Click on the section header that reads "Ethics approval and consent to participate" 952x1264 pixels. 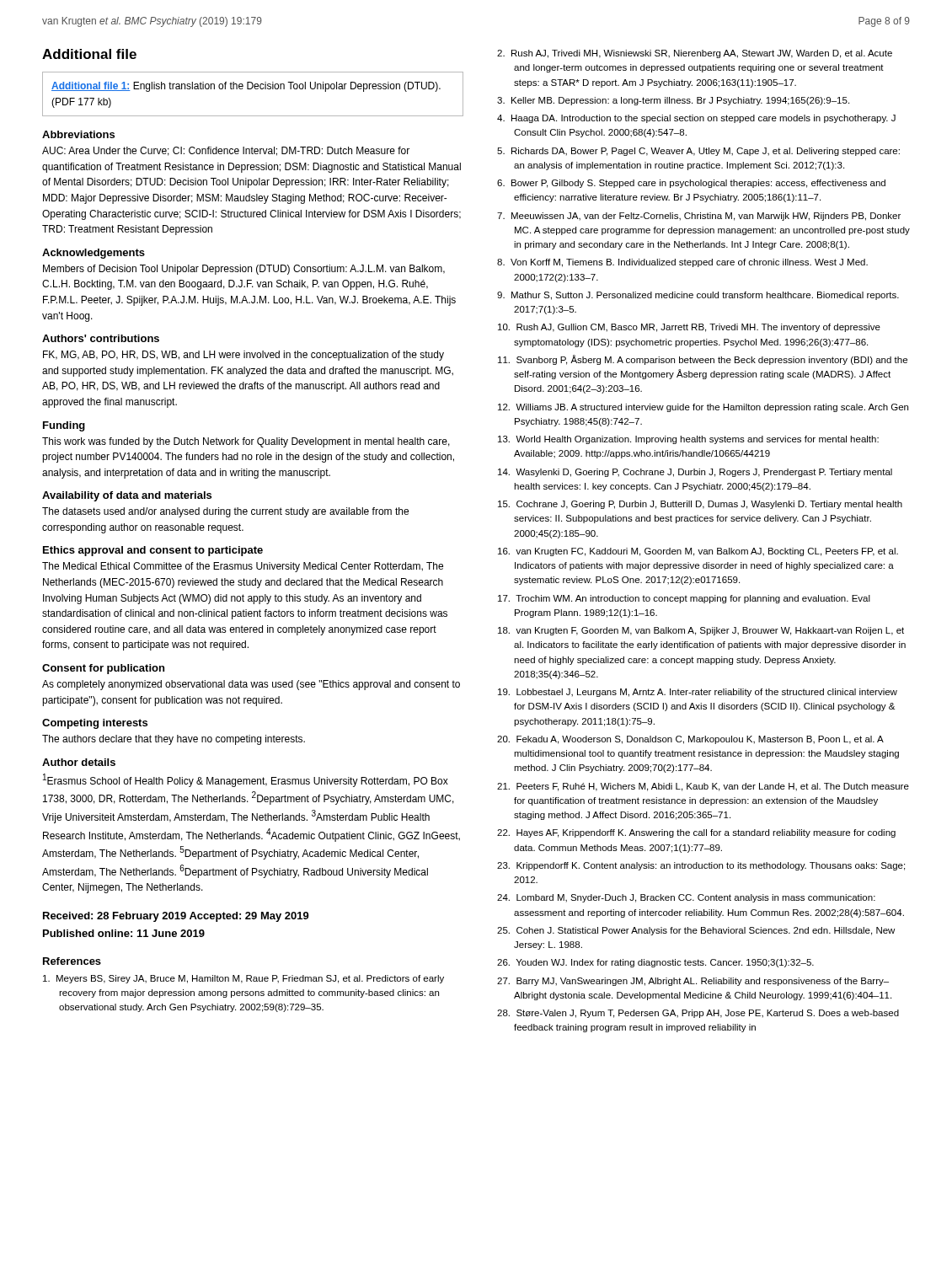pos(153,550)
